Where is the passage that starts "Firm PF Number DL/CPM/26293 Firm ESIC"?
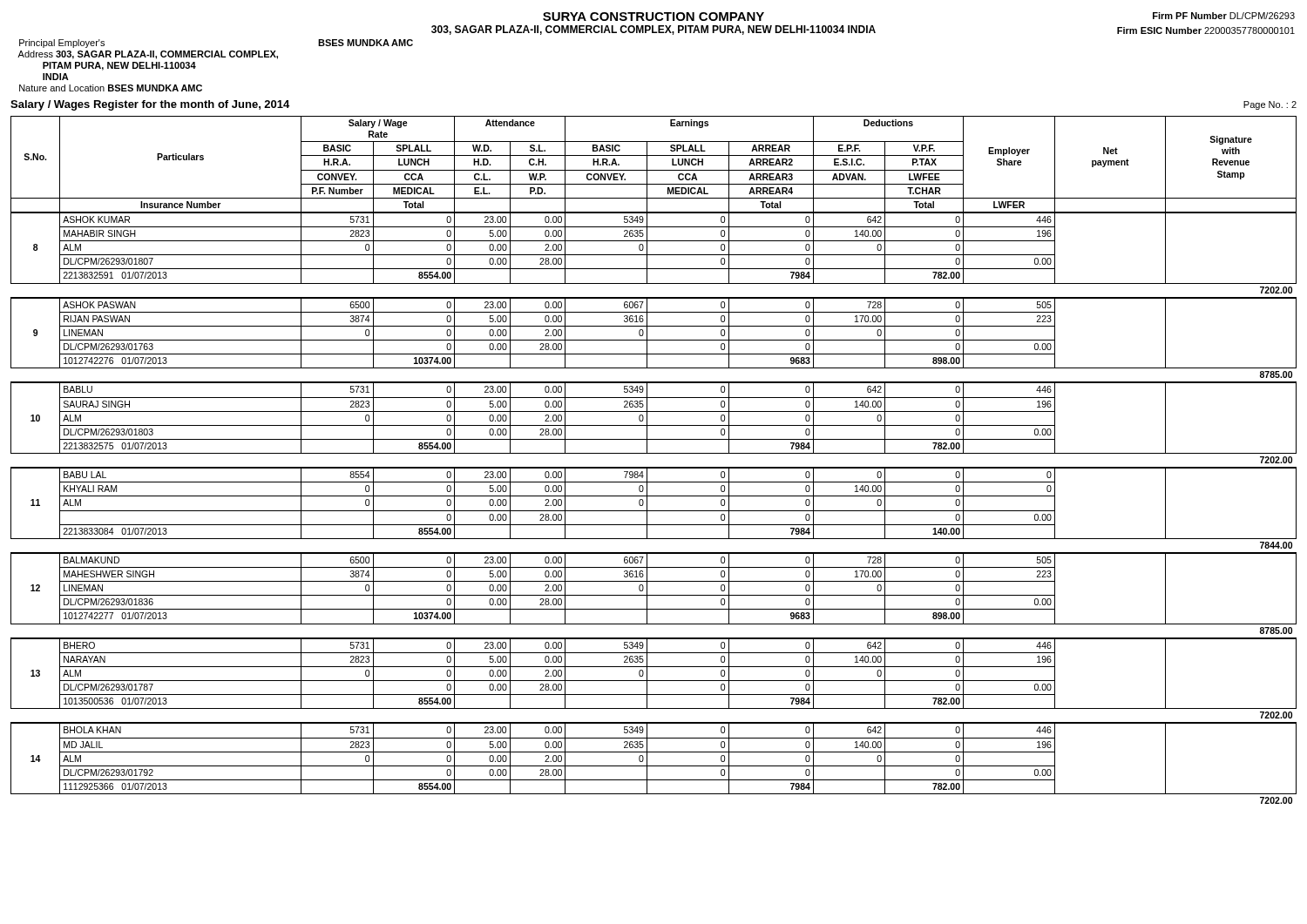 1206,23
